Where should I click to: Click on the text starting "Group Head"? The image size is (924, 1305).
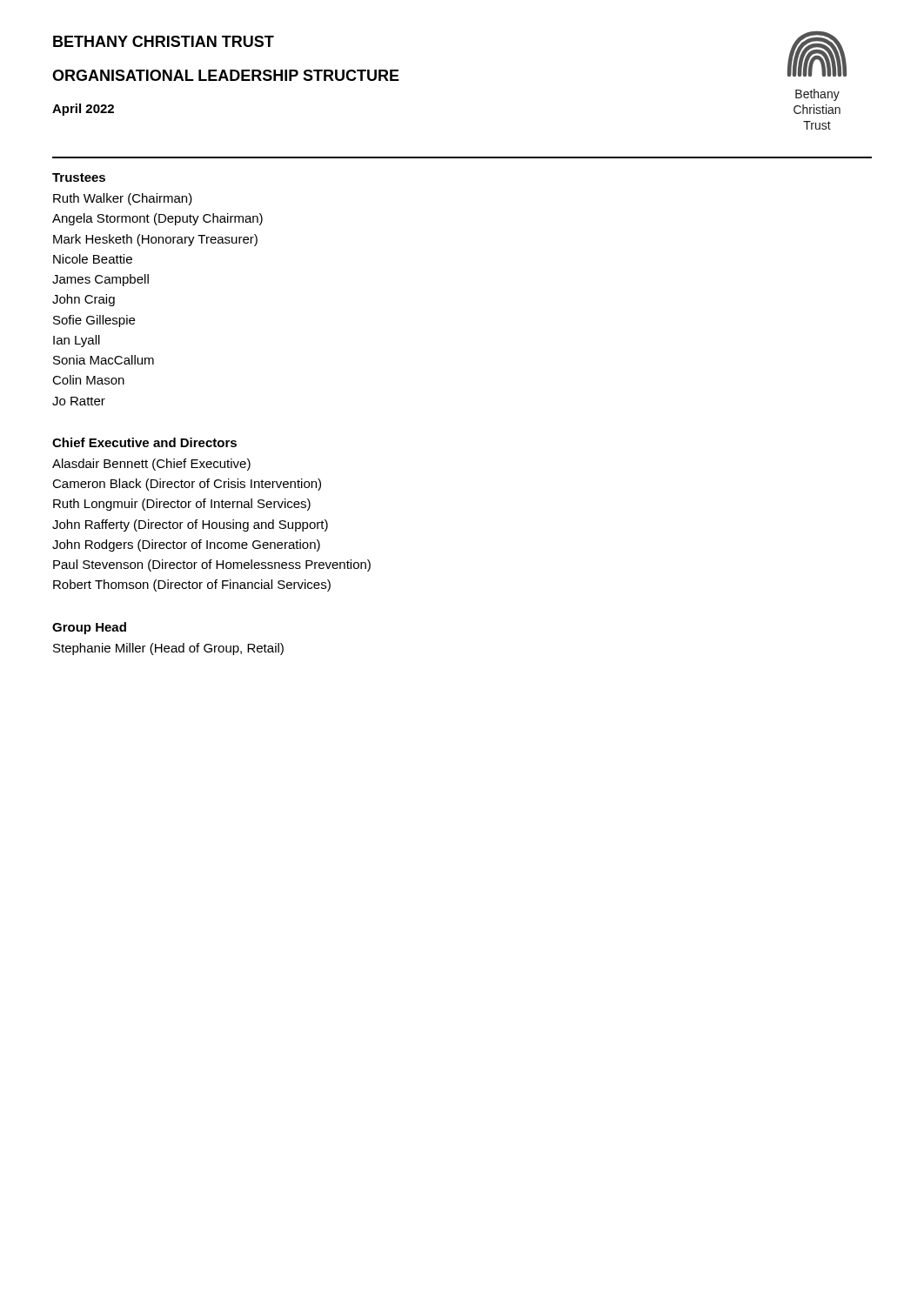click(90, 626)
